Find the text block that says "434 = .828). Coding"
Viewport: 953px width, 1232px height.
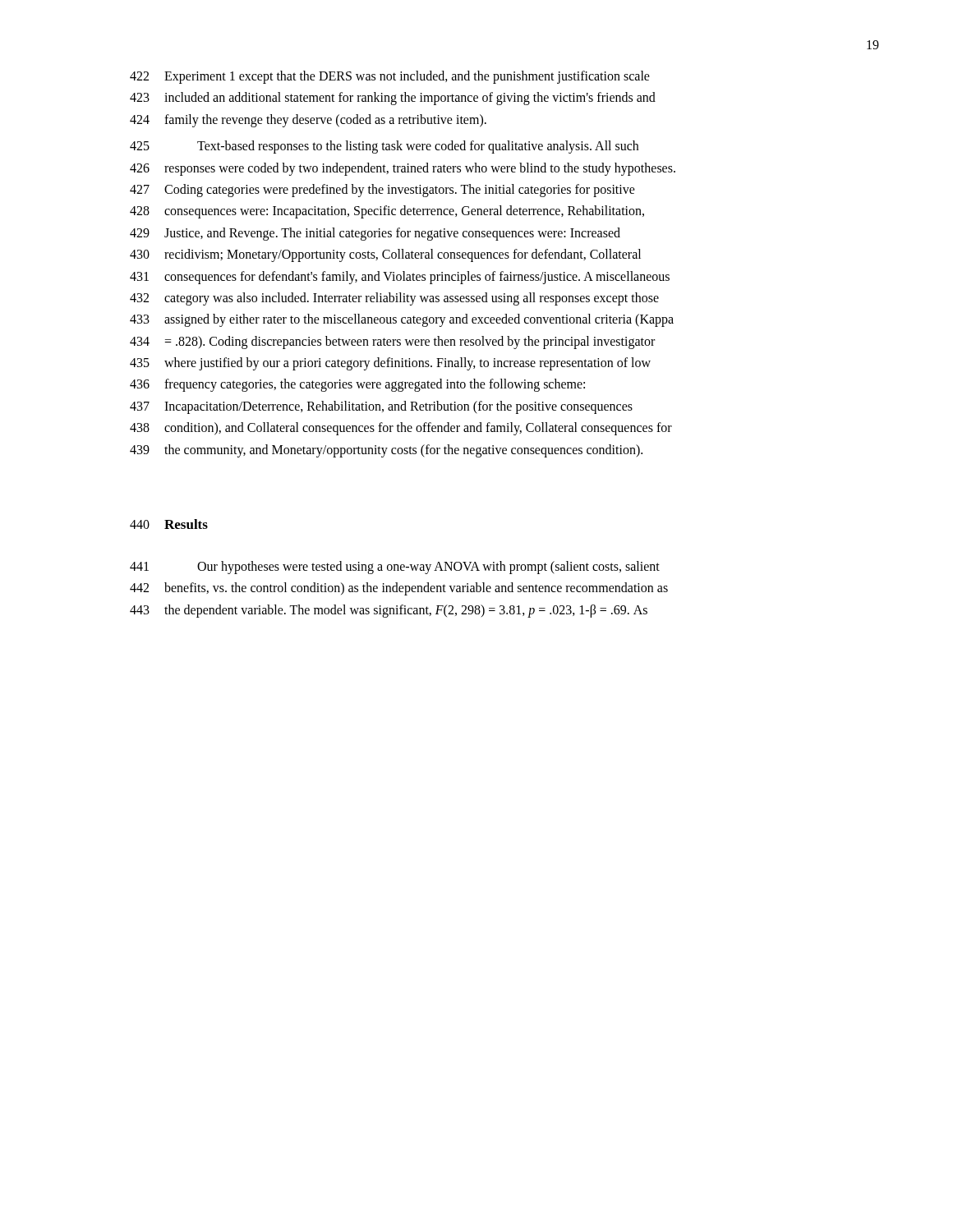click(x=493, y=342)
